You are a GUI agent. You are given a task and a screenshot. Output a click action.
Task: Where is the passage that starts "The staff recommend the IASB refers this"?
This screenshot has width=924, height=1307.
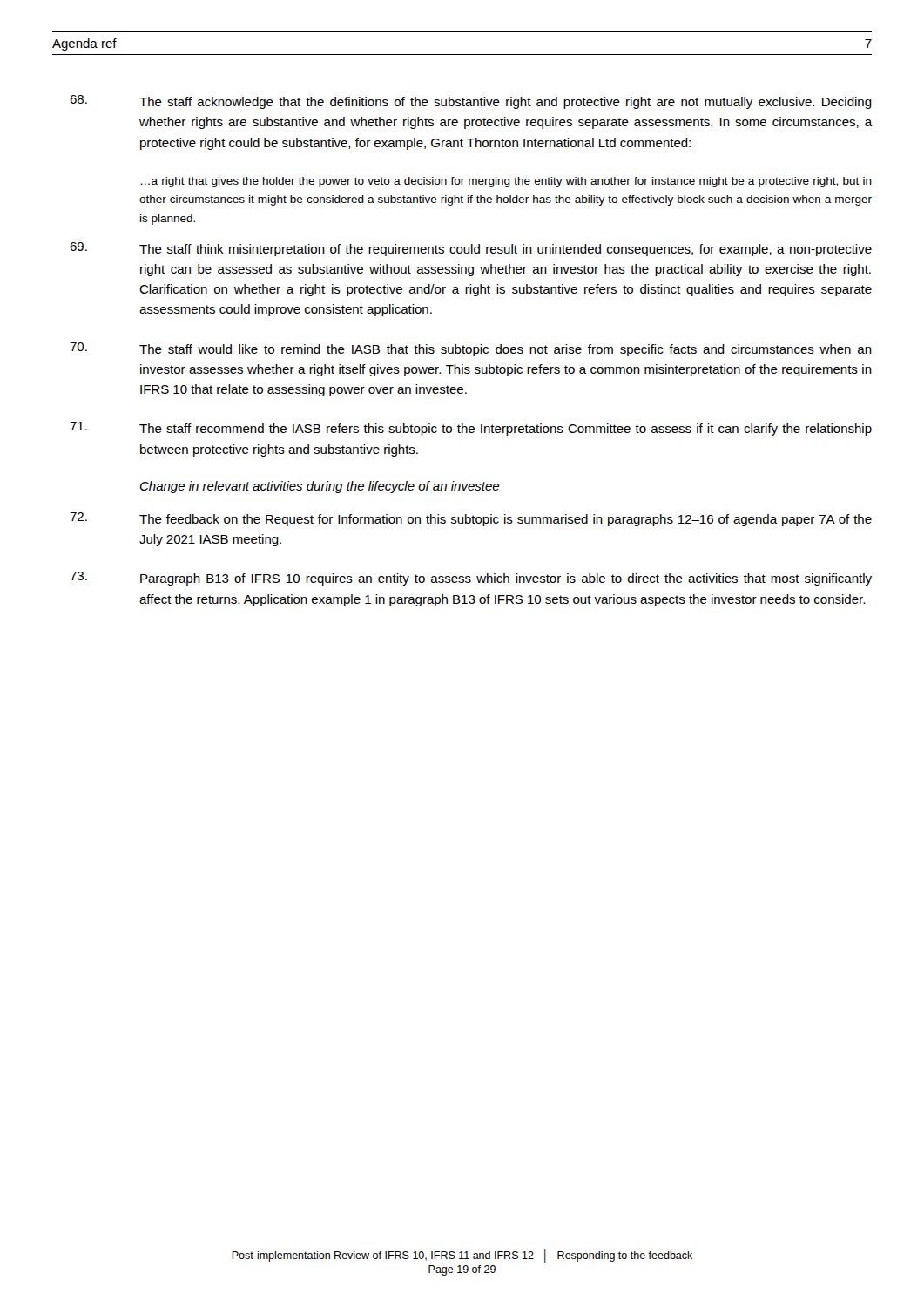(x=471, y=439)
